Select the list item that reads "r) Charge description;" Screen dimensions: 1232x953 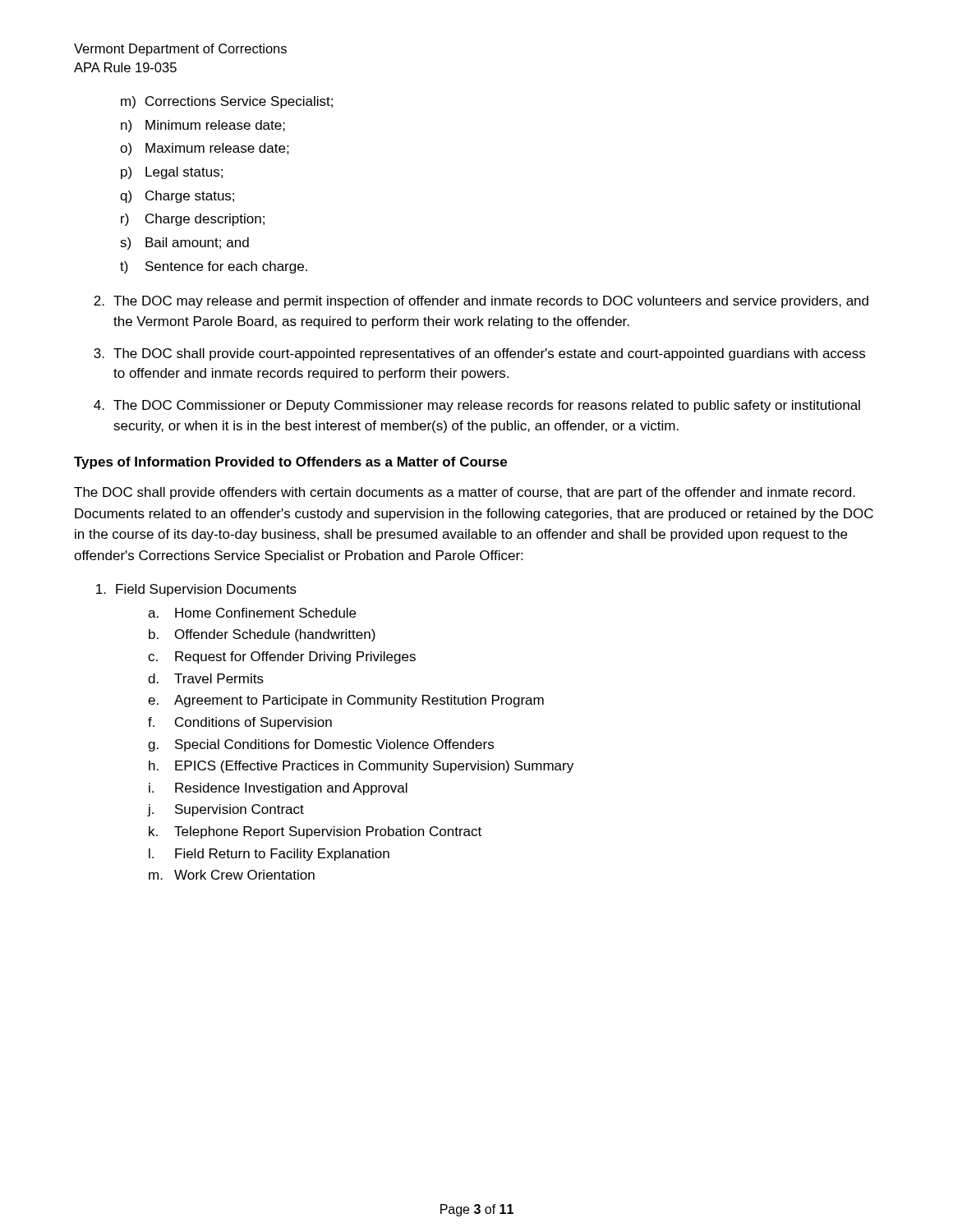tap(193, 220)
